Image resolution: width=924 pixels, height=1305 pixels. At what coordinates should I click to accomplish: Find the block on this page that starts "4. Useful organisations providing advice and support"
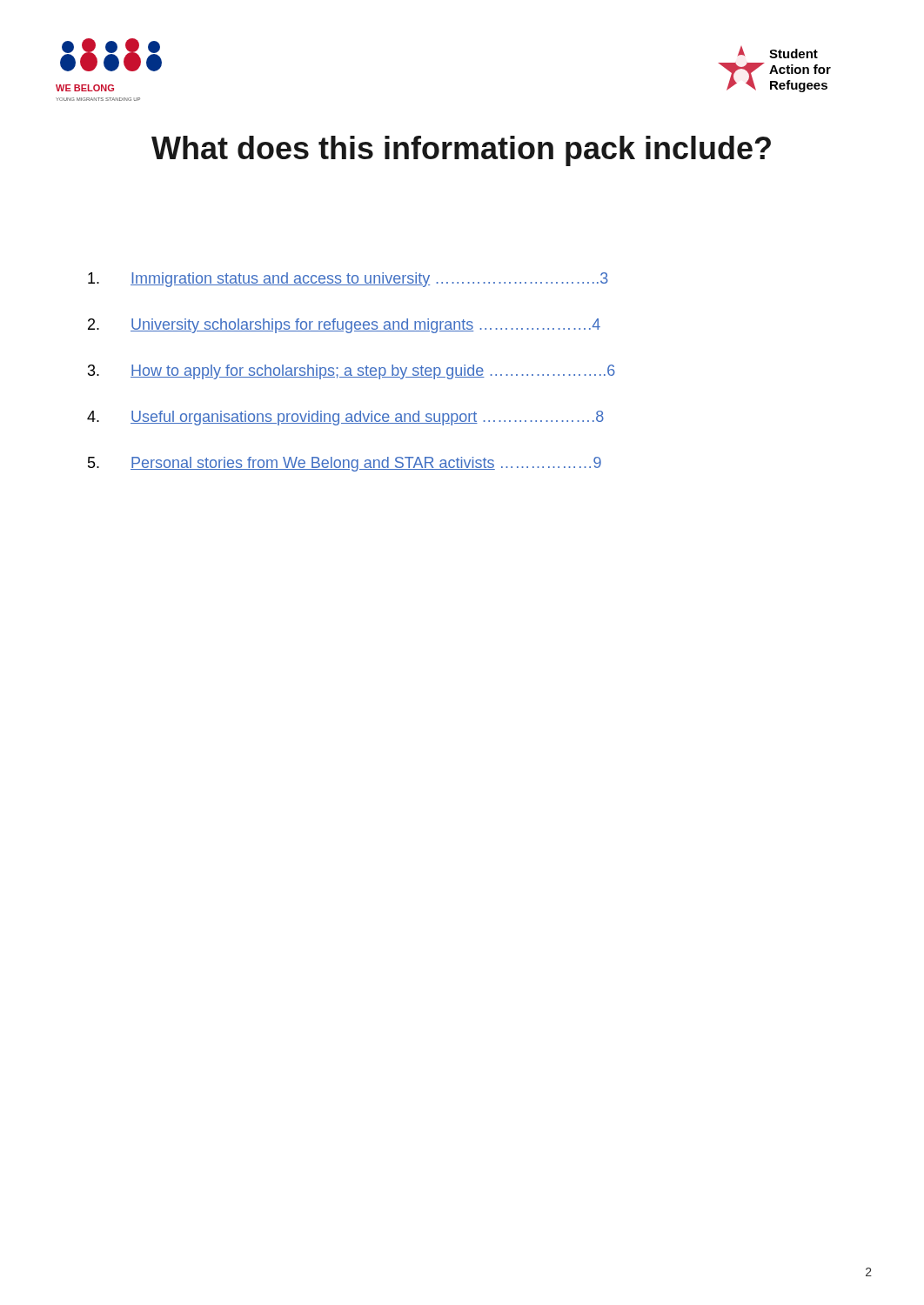pos(346,417)
